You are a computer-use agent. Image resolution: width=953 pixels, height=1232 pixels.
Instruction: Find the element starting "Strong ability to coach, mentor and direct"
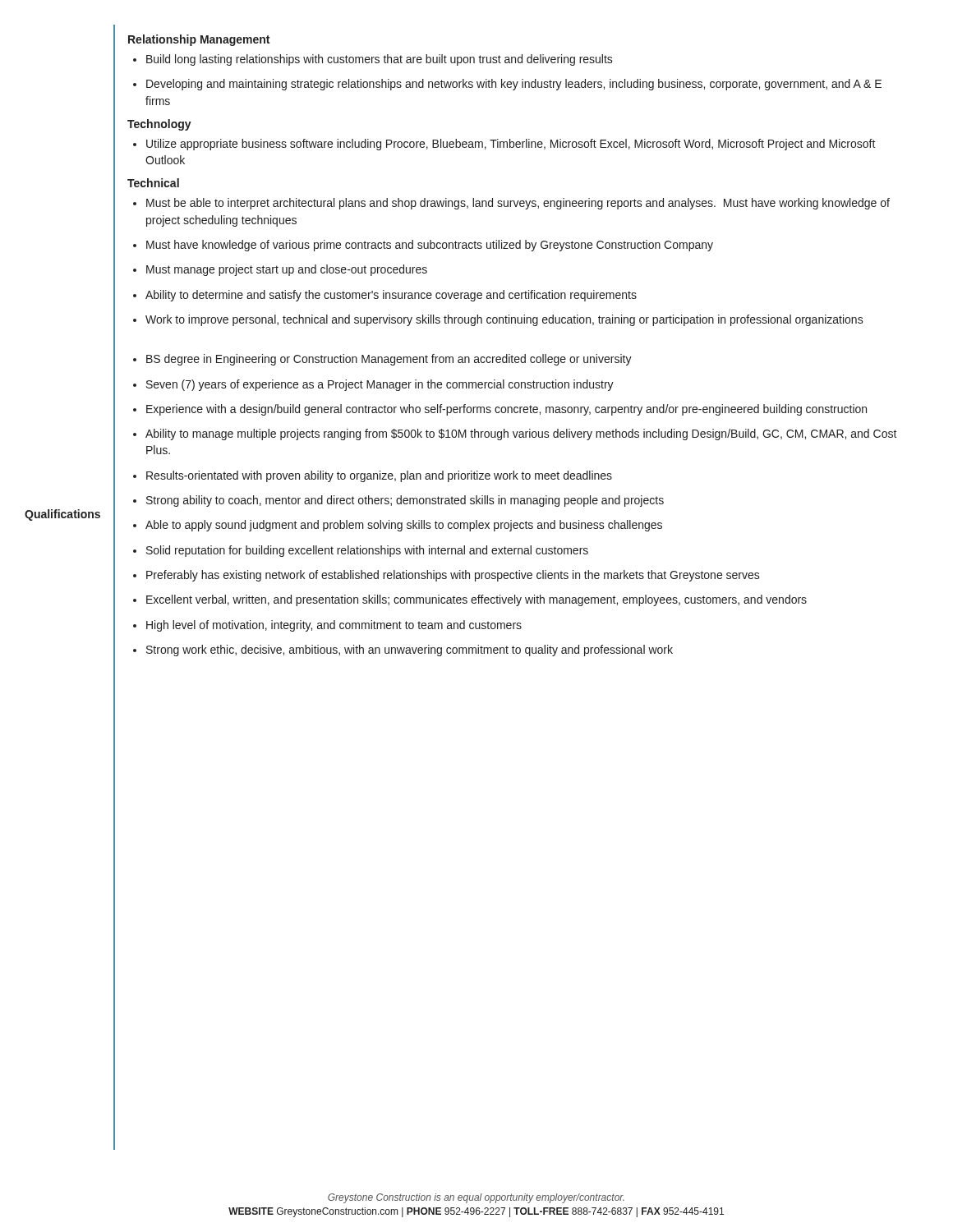pyautogui.click(x=518, y=500)
